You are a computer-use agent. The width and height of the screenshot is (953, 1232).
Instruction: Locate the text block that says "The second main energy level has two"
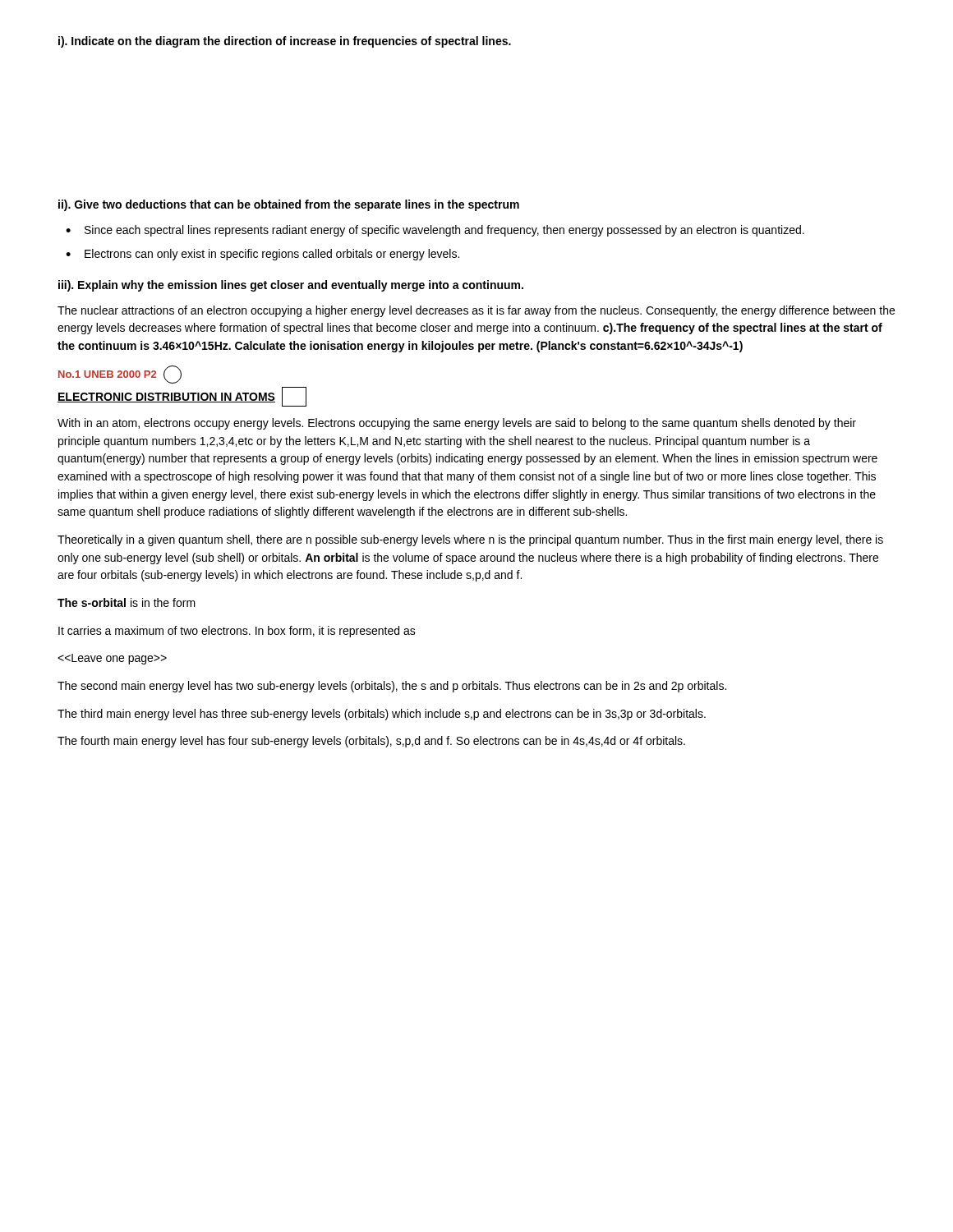click(x=392, y=686)
